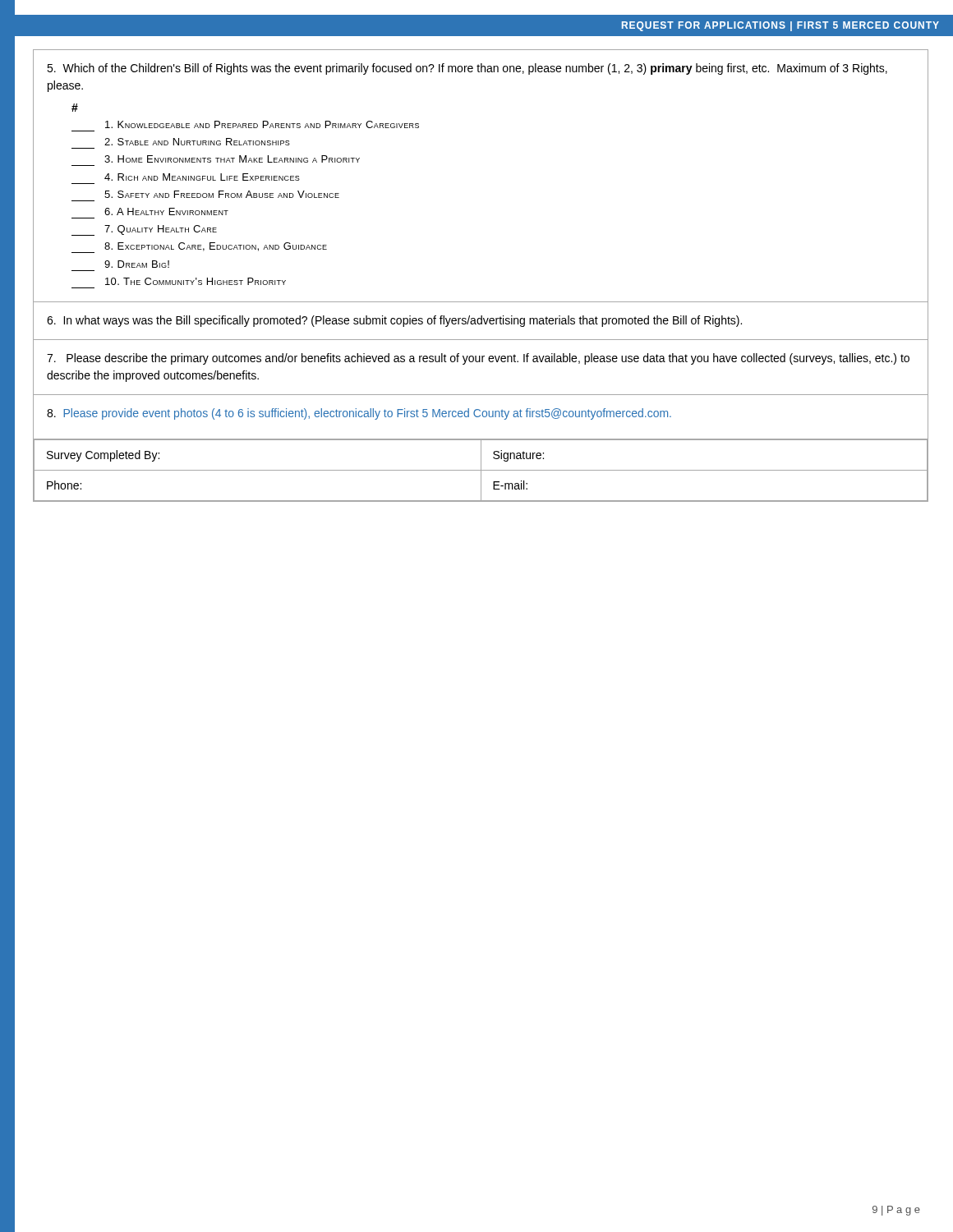This screenshot has width=953, height=1232.
Task: Find the list item that reads "4. Rich and Meaningful"
Action: [x=186, y=177]
